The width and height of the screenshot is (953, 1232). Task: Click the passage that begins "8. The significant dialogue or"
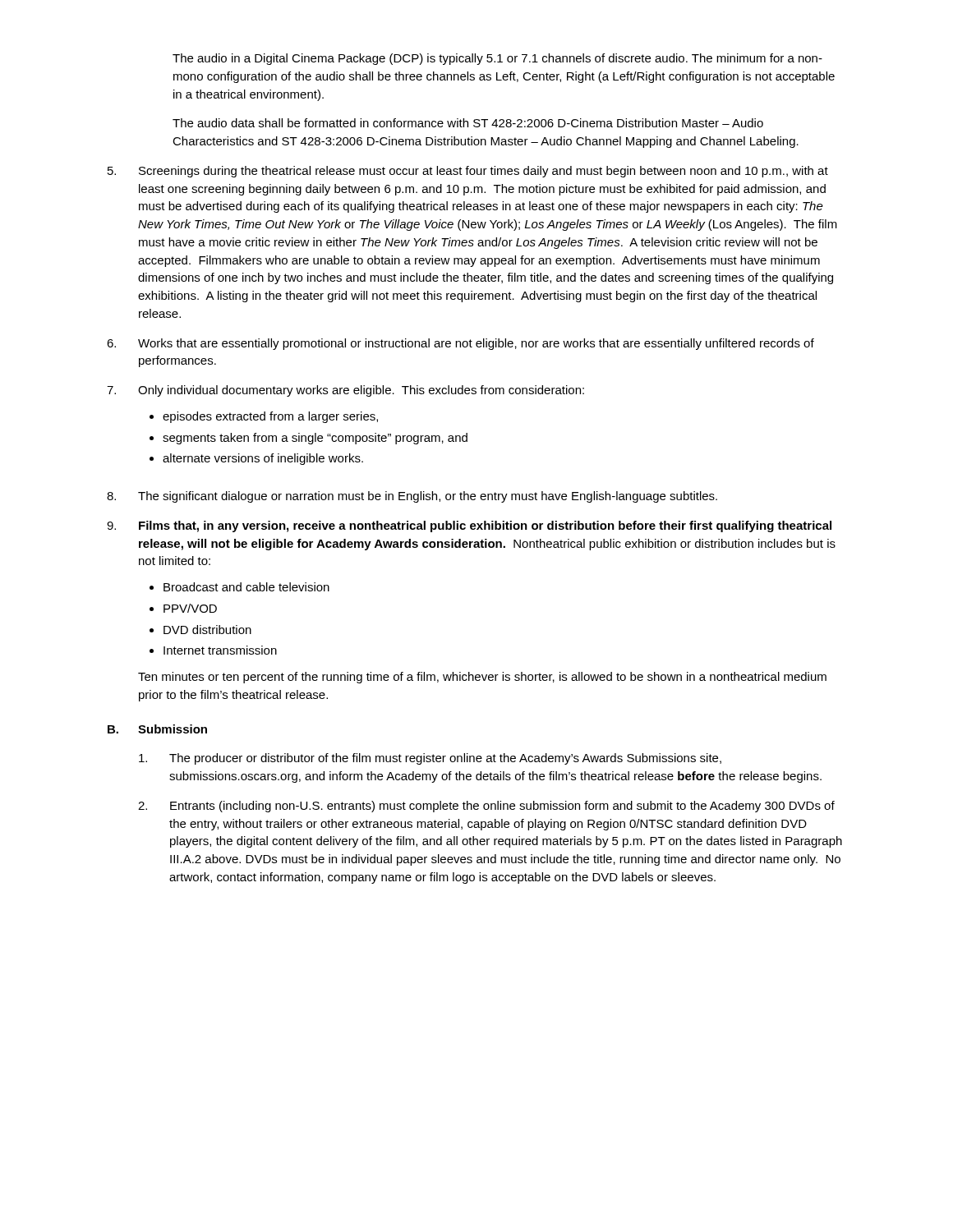[476, 496]
